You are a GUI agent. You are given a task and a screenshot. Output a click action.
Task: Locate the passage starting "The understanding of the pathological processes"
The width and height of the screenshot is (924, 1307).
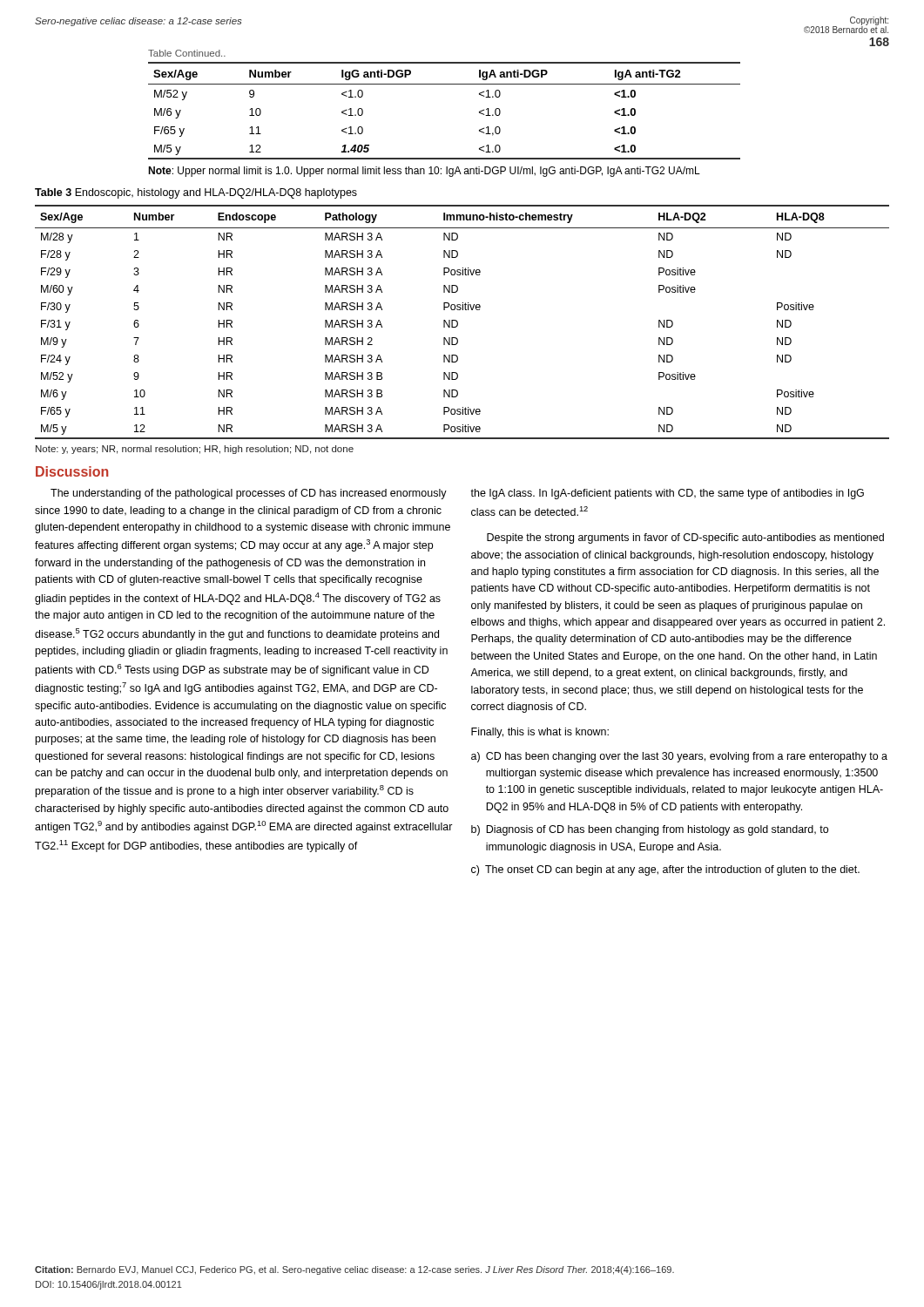click(244, 670)
